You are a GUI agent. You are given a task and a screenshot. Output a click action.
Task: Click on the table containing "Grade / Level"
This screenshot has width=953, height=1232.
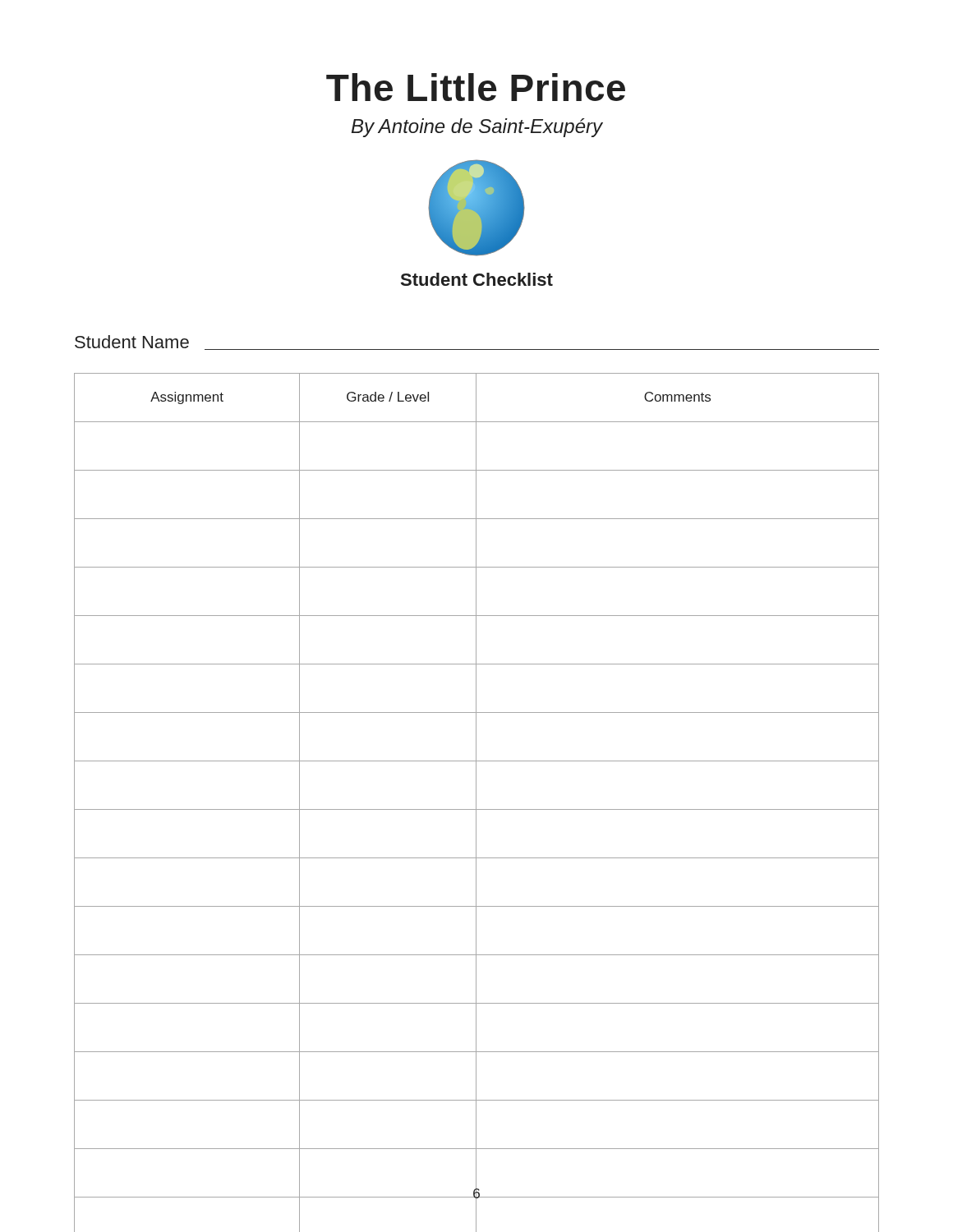pos(476,802)
